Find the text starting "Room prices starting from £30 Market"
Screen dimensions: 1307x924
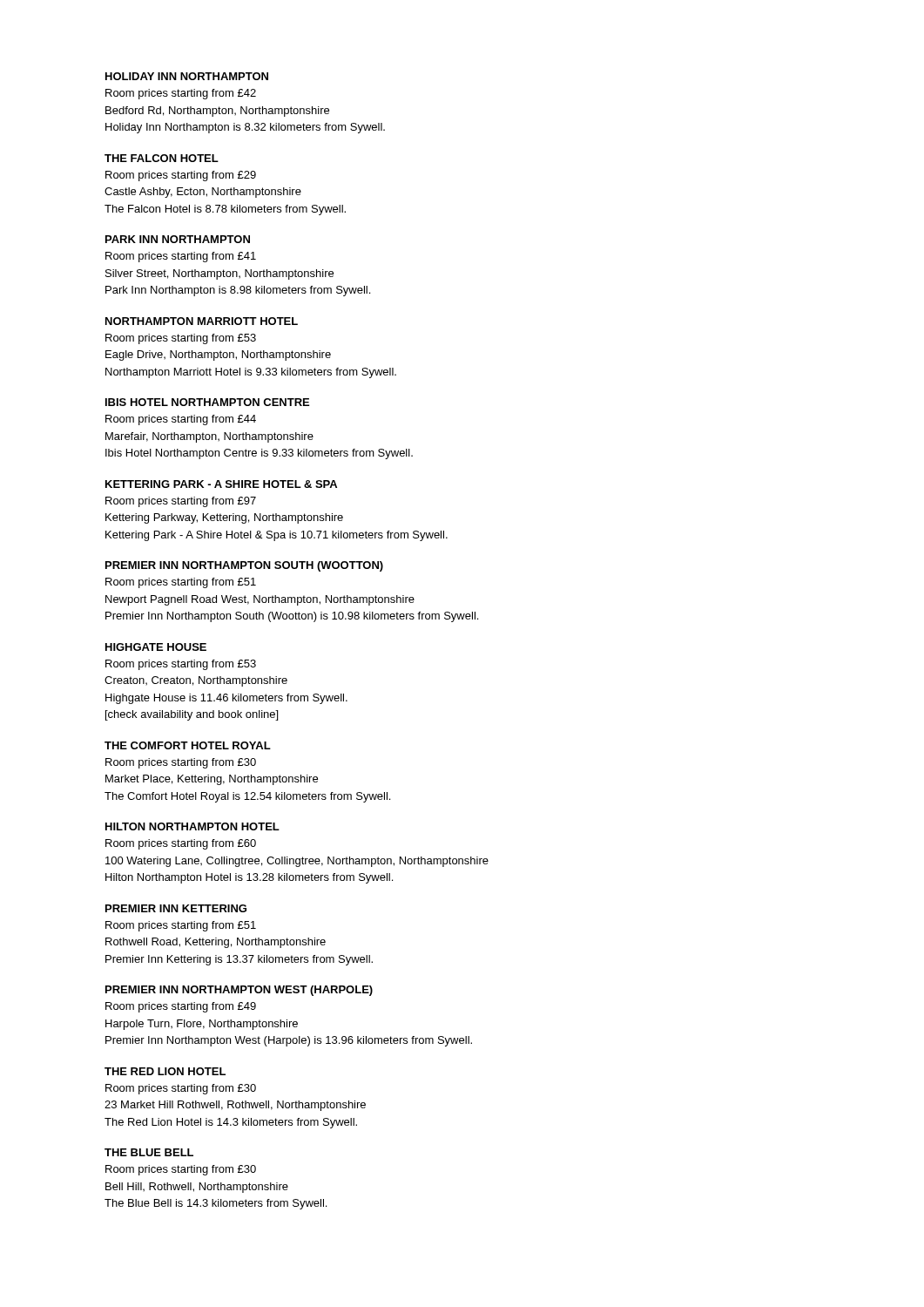(x=248, y=779)
